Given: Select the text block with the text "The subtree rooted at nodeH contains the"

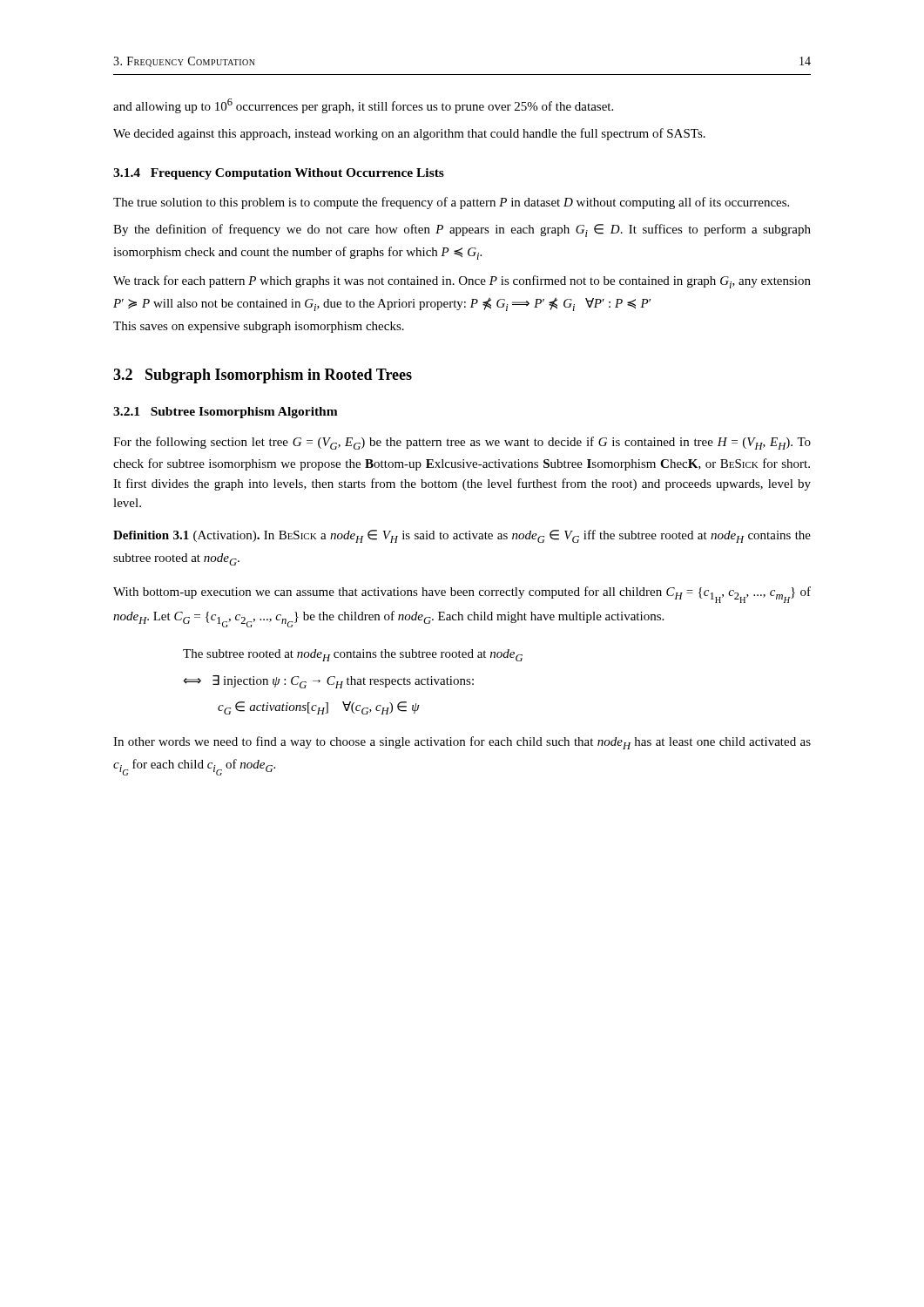Looking at the screenshot, I should [x=353, y=655].
